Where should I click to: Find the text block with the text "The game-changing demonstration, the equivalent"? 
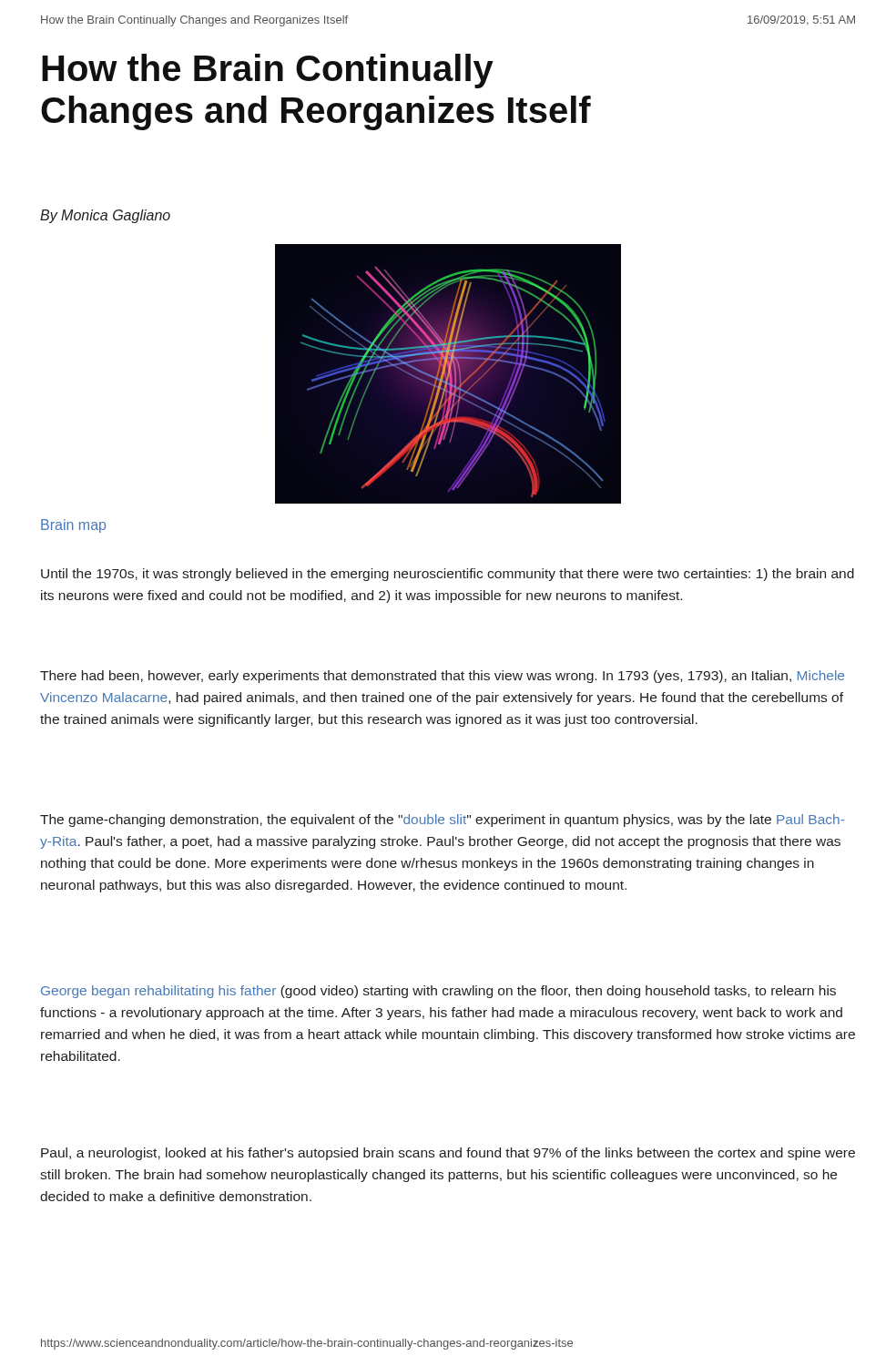click(x=442, y=852)
